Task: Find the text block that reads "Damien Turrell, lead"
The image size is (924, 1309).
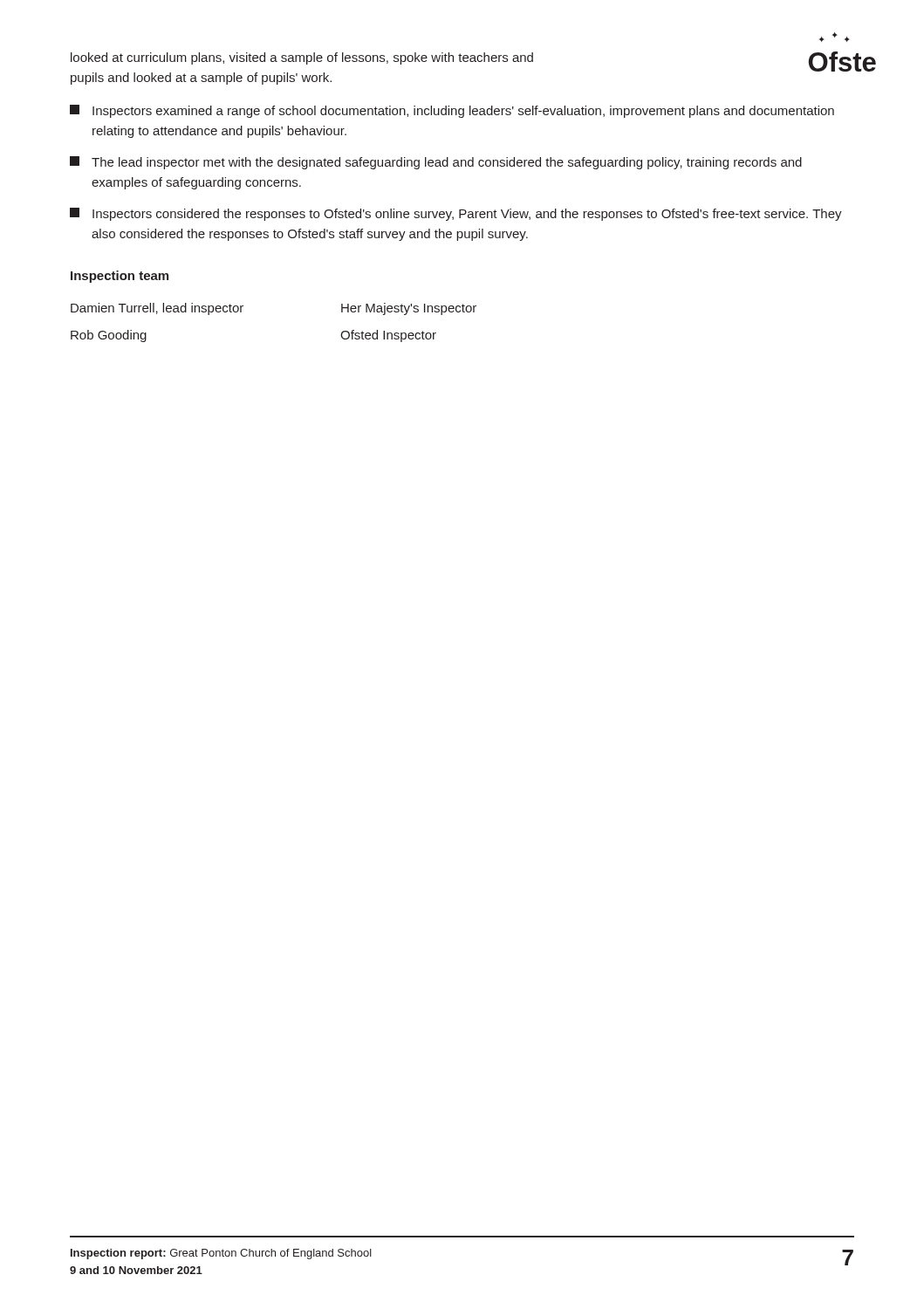Action: [x=153, y=308]
